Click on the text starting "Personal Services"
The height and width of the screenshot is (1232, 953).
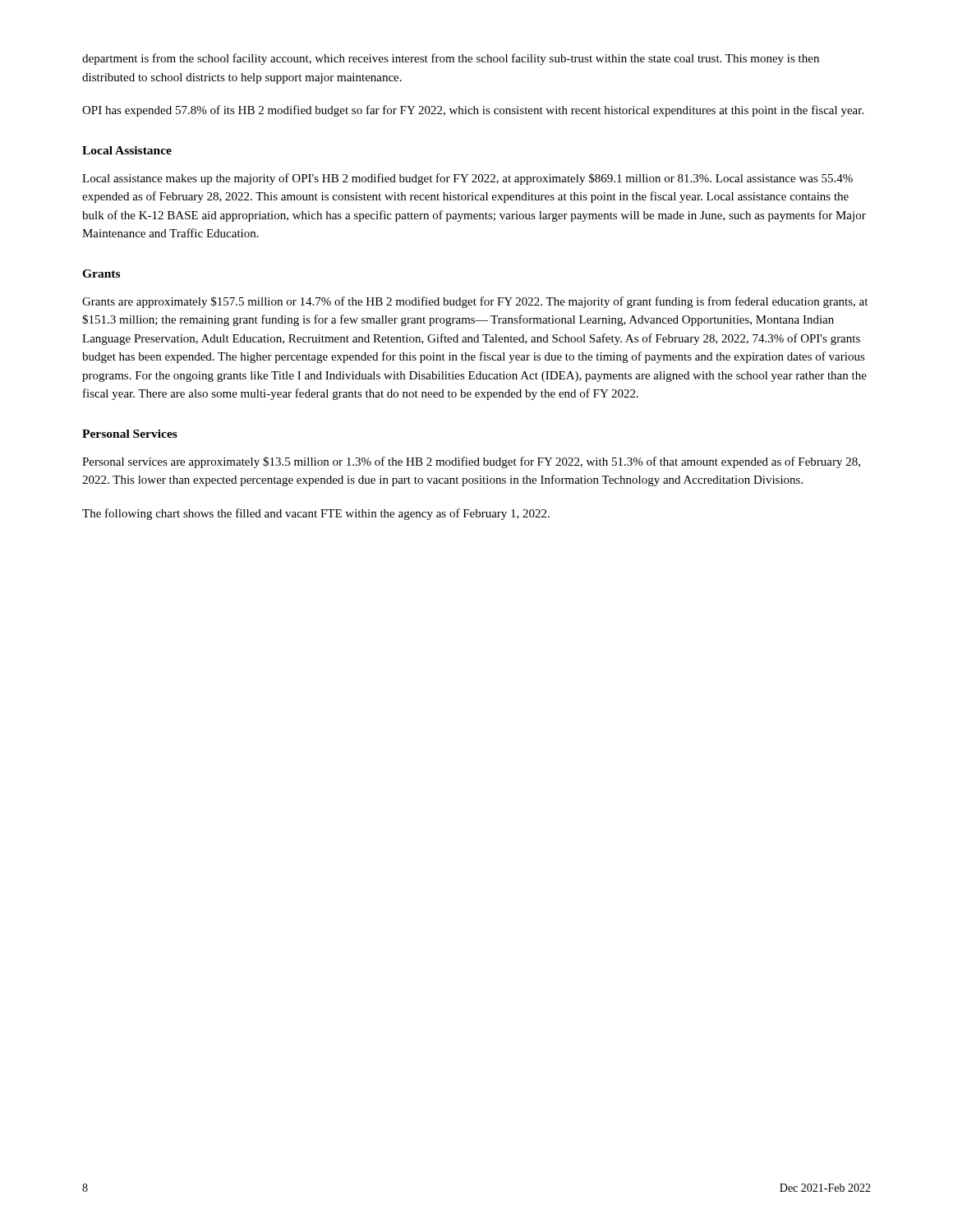[130, 433]
